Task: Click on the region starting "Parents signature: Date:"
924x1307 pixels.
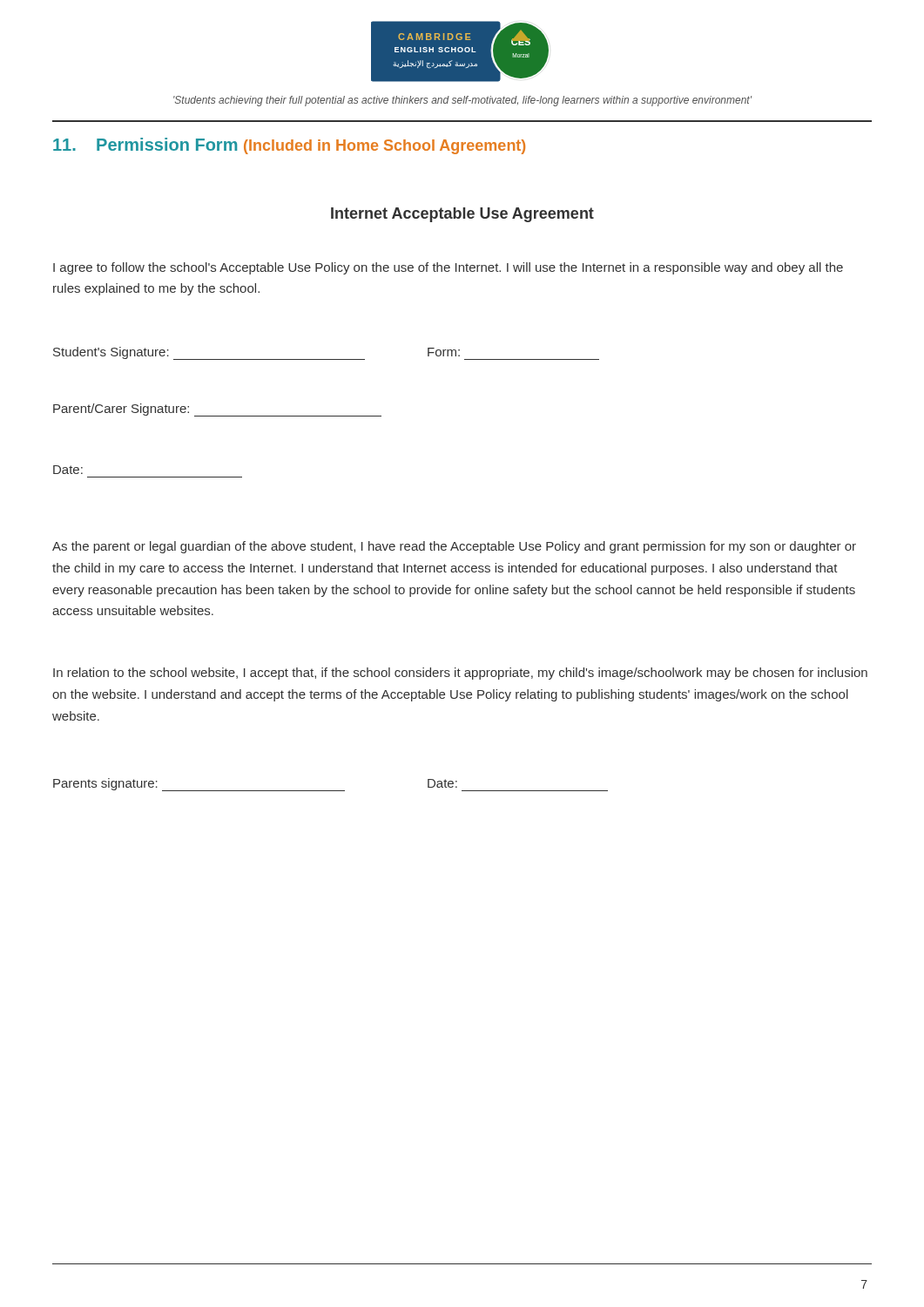Action: coord(330,783)
